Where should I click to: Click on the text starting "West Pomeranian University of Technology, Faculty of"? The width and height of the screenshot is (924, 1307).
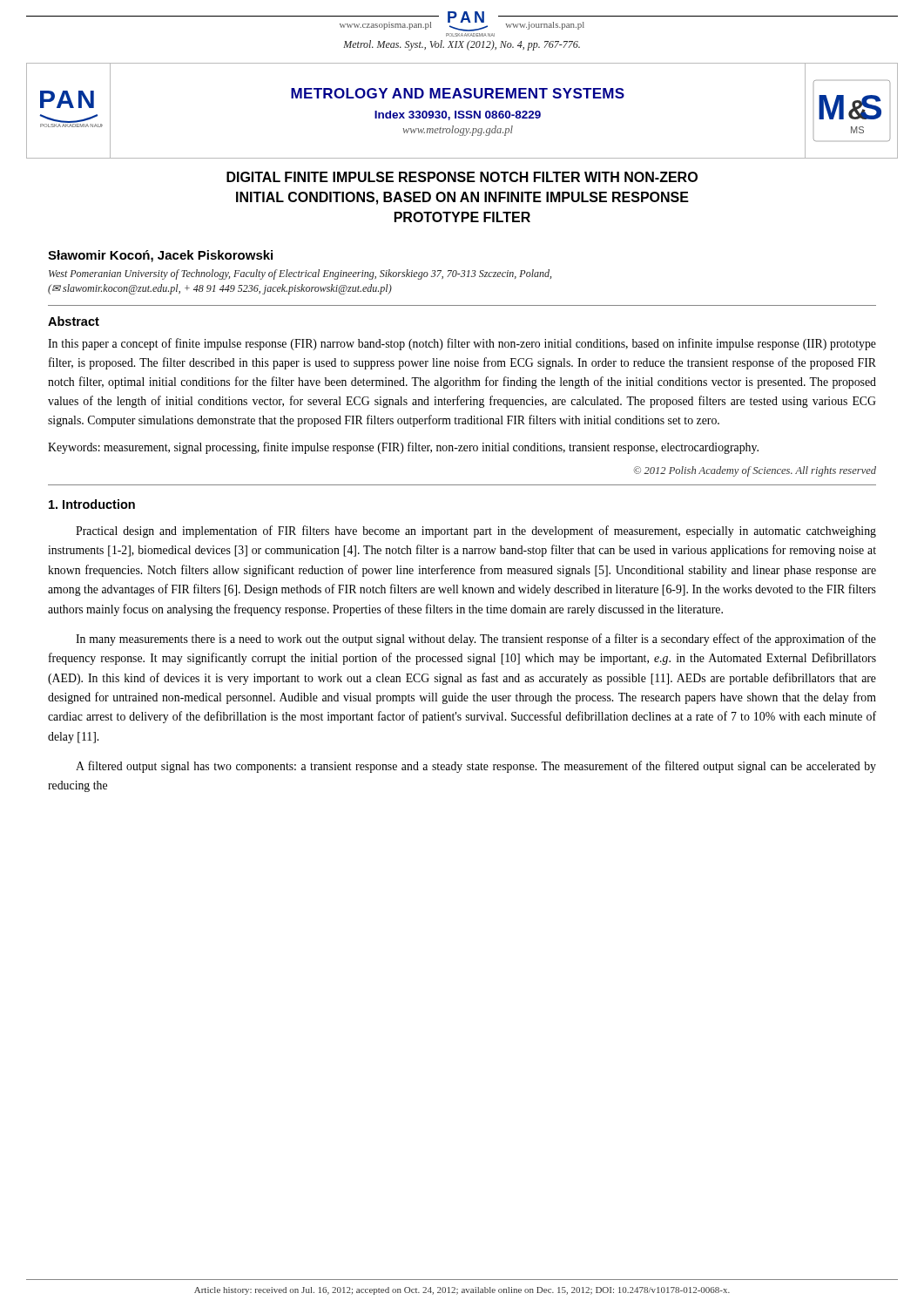tap(300, 281)
